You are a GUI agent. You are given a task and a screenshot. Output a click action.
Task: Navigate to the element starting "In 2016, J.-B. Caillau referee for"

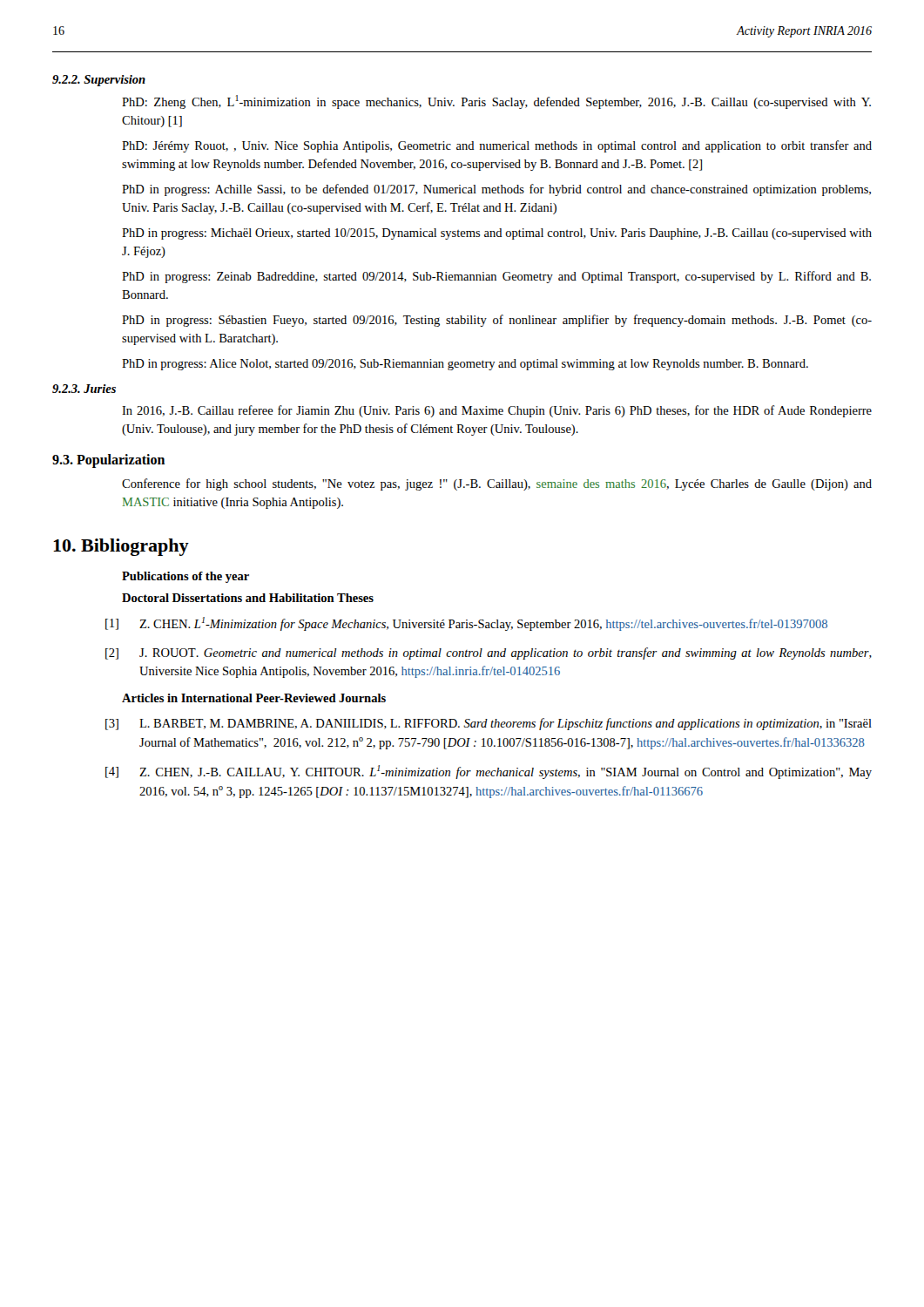(497, 420)
